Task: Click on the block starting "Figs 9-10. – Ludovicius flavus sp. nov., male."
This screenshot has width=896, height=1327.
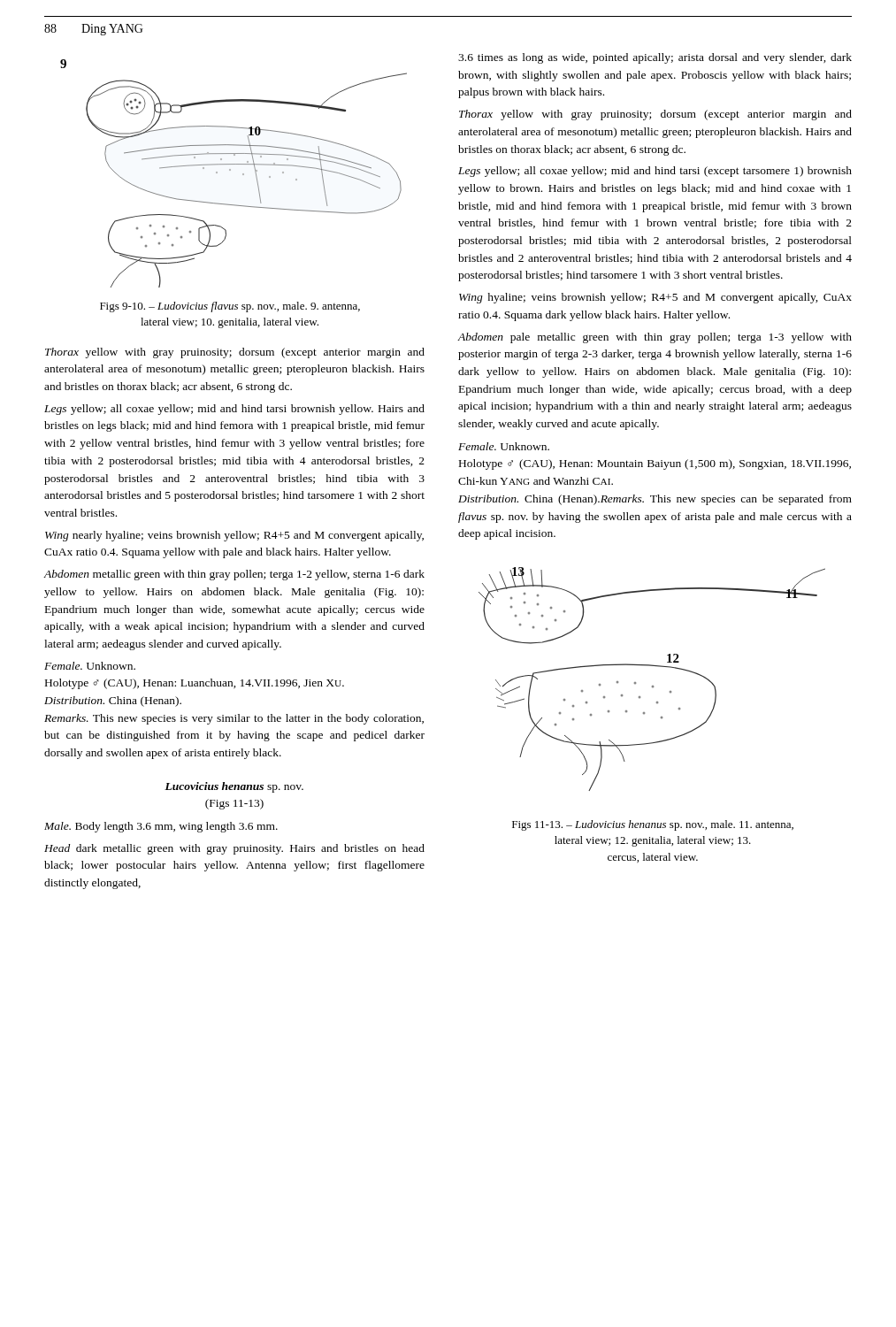Action: [230, 314]
